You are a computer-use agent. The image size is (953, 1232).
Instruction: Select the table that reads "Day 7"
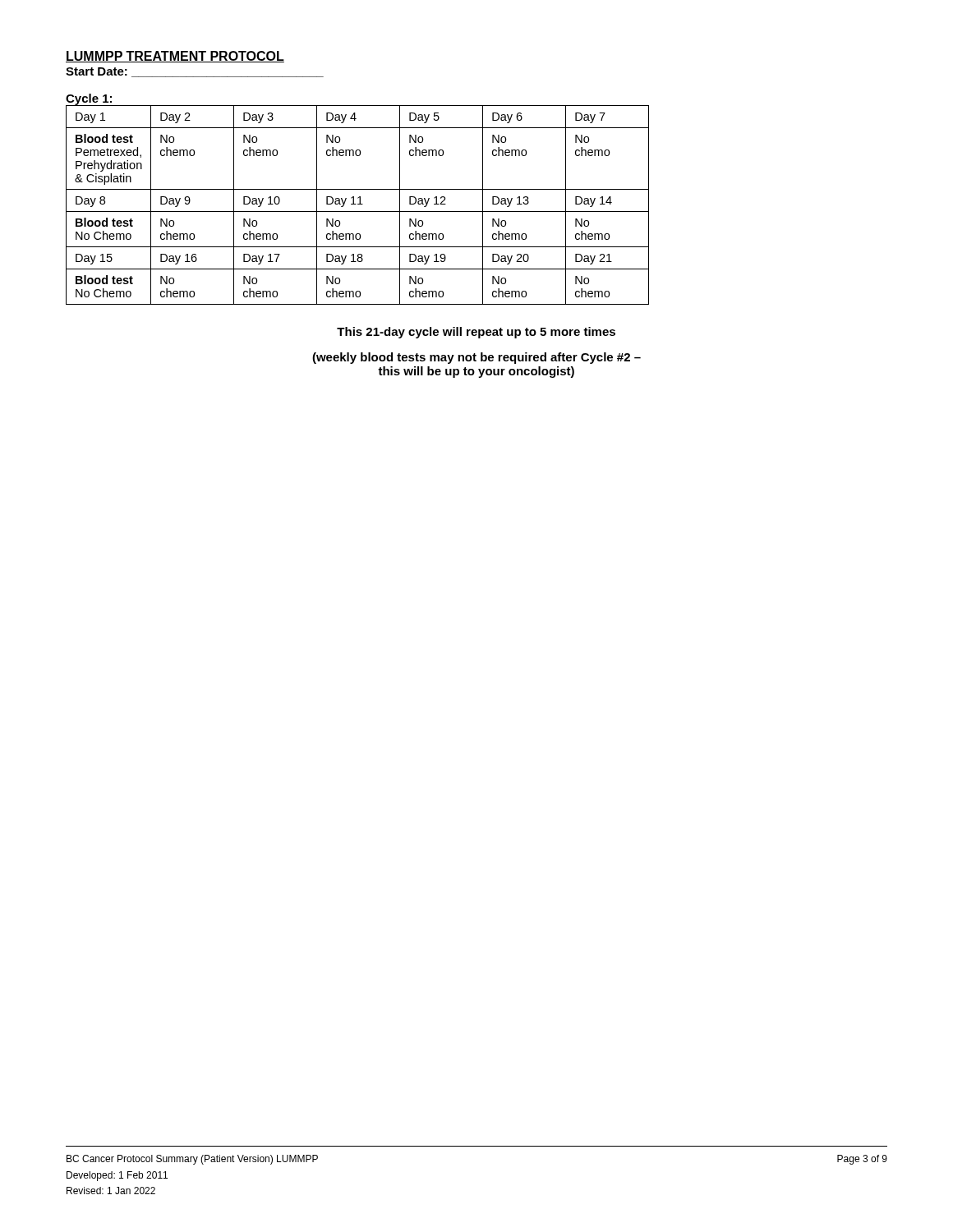[x=476, y=205]
